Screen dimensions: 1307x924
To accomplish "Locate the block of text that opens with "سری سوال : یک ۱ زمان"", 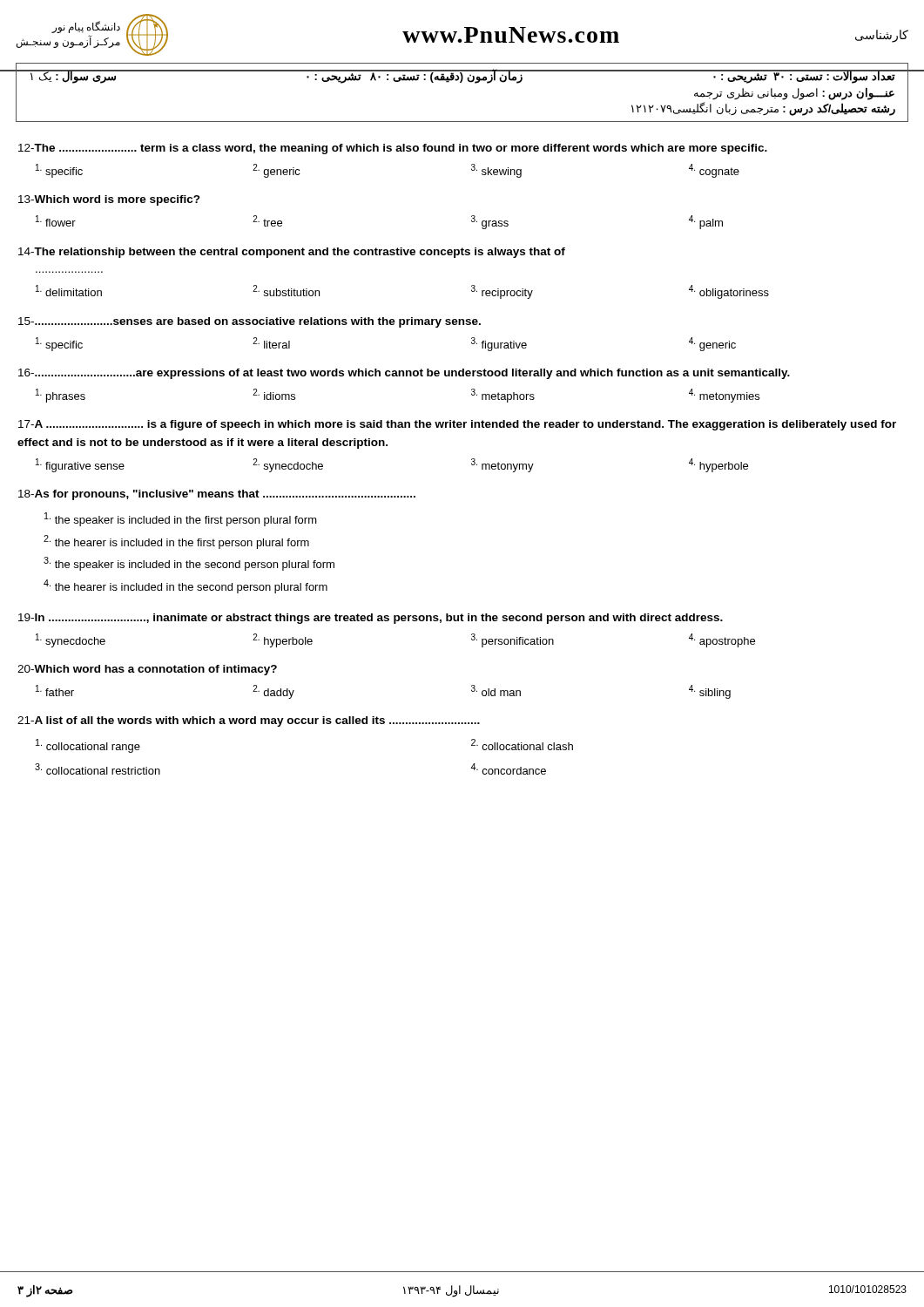I will tap(462, 92).
